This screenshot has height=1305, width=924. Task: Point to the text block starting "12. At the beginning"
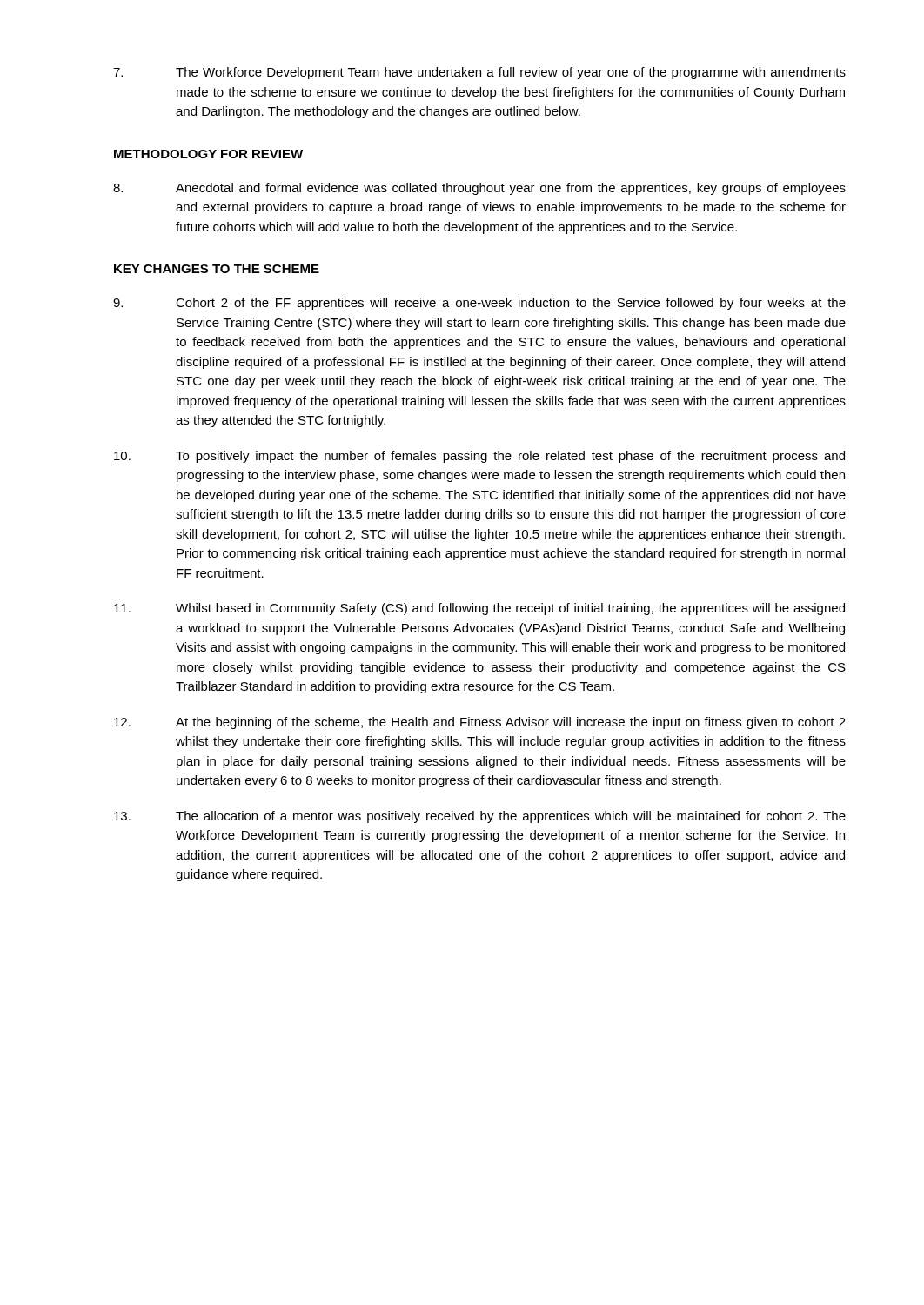(x=479, y=751)
